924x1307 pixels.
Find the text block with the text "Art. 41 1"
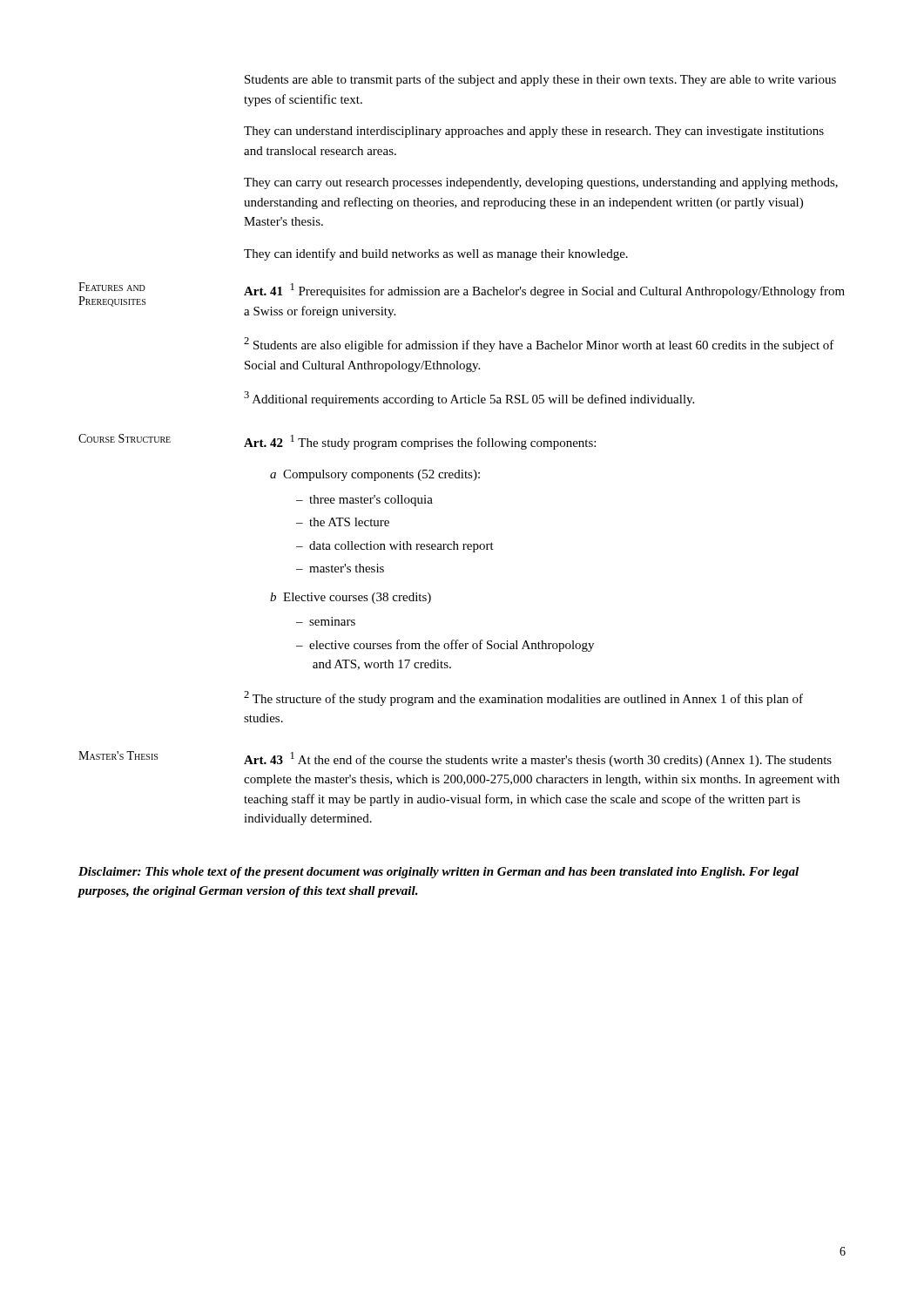click(545, 344)
